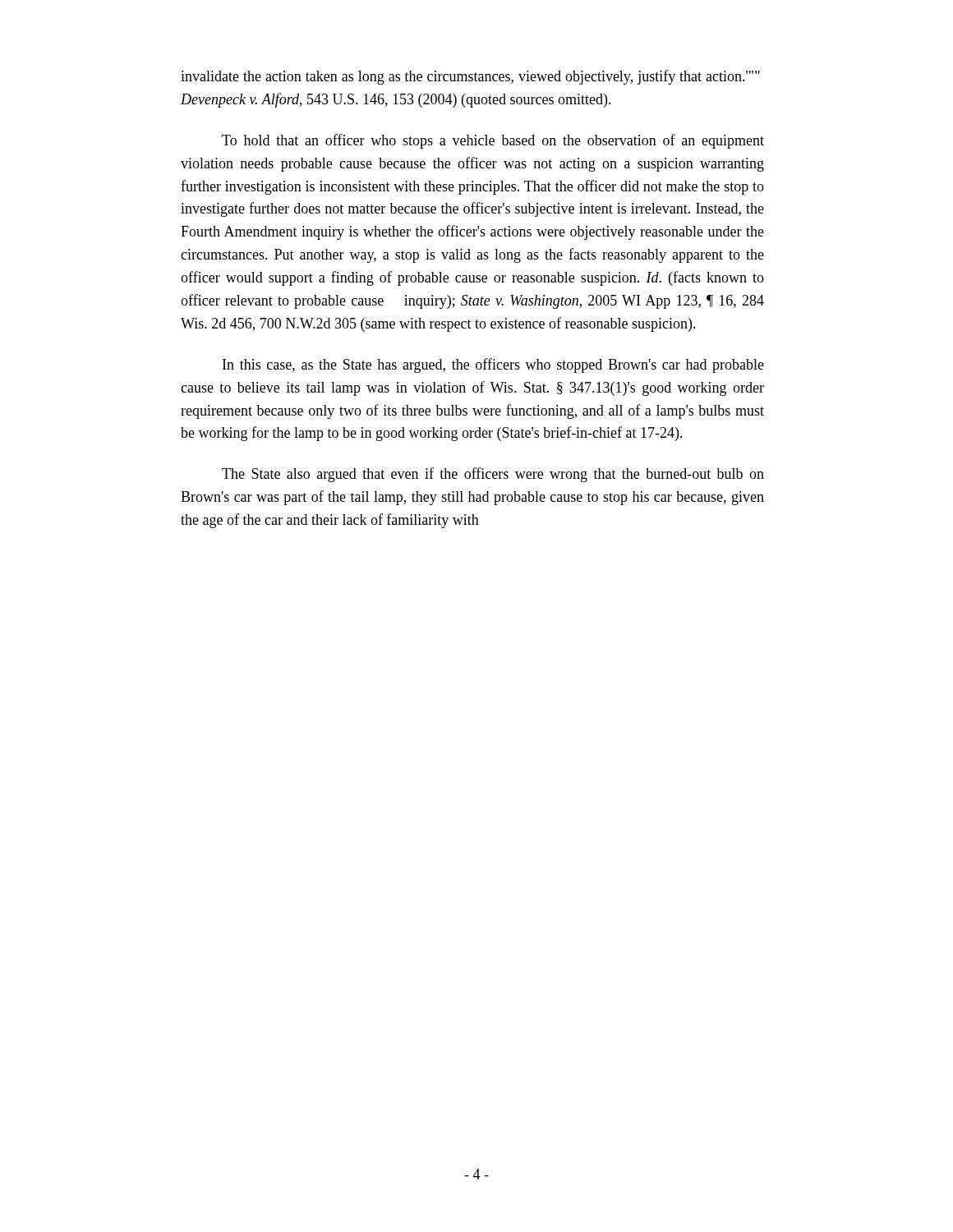This screenshot has width=953, height=1232.
Task: Select the text block with the text "invalidate the action taken as"
Action: (x=472, y=89)
